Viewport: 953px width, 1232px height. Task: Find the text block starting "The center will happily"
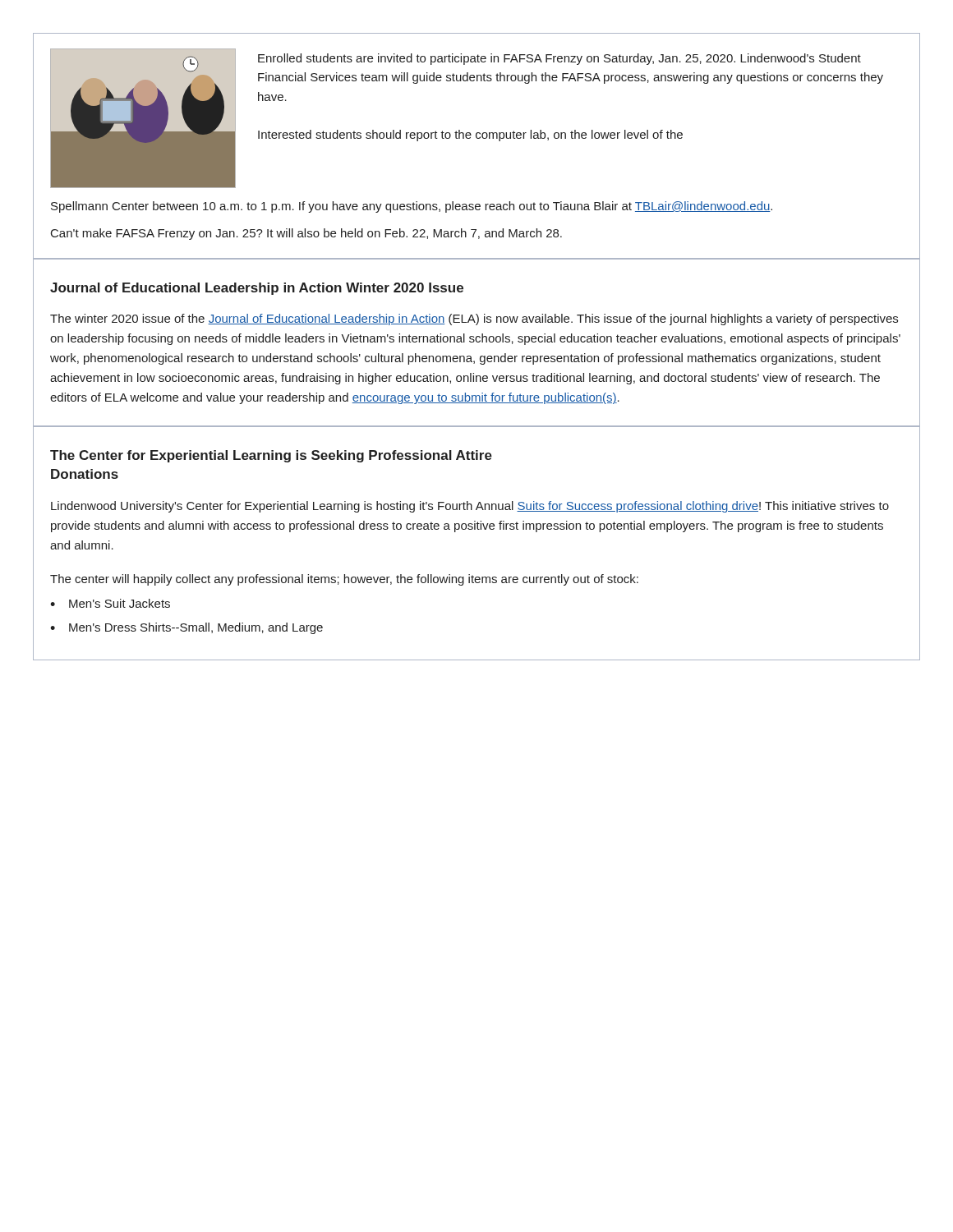click(x=345, y=579)
